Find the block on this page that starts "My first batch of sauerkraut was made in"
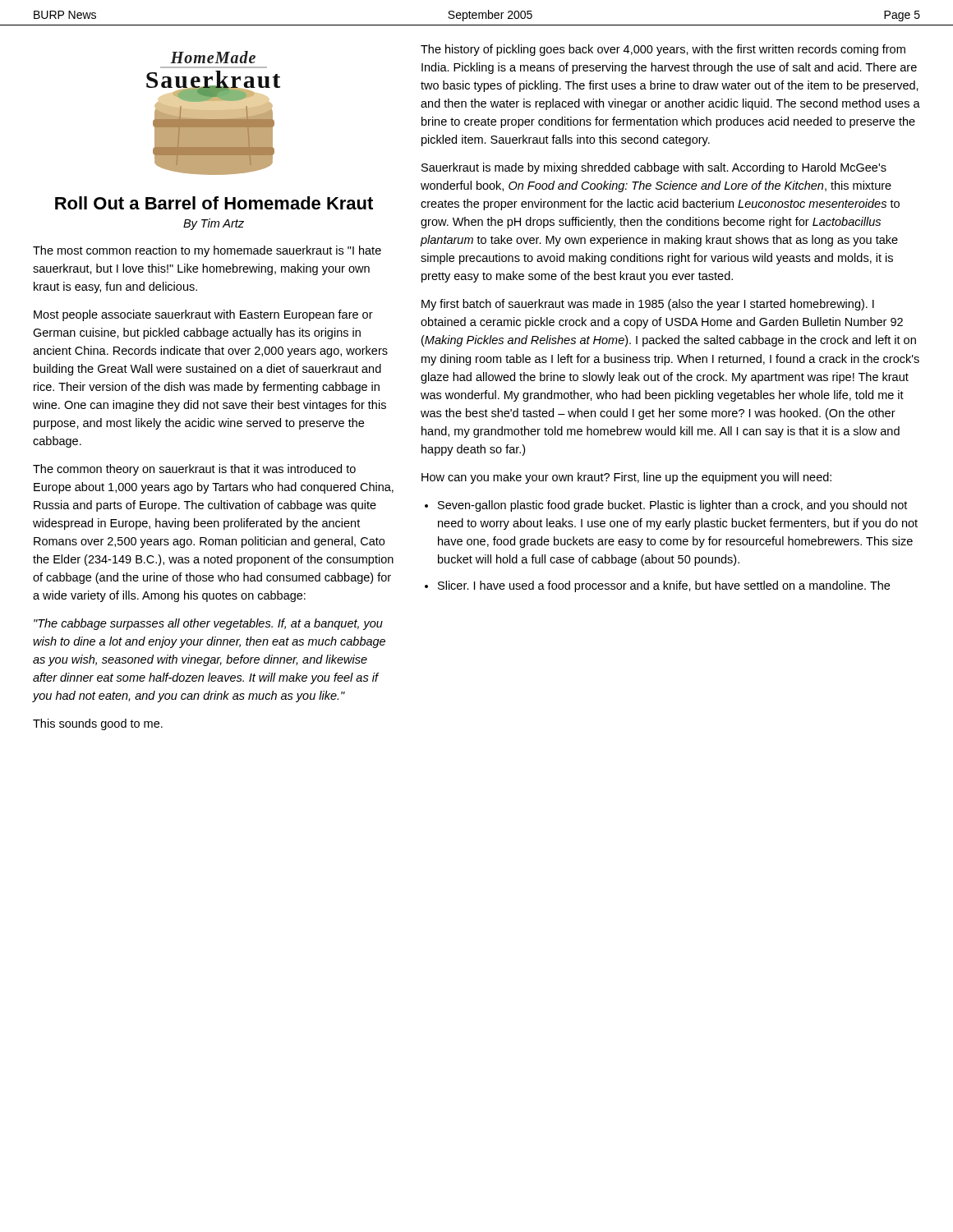This screenshot has width=953, height=1232. tap(670, 377)
